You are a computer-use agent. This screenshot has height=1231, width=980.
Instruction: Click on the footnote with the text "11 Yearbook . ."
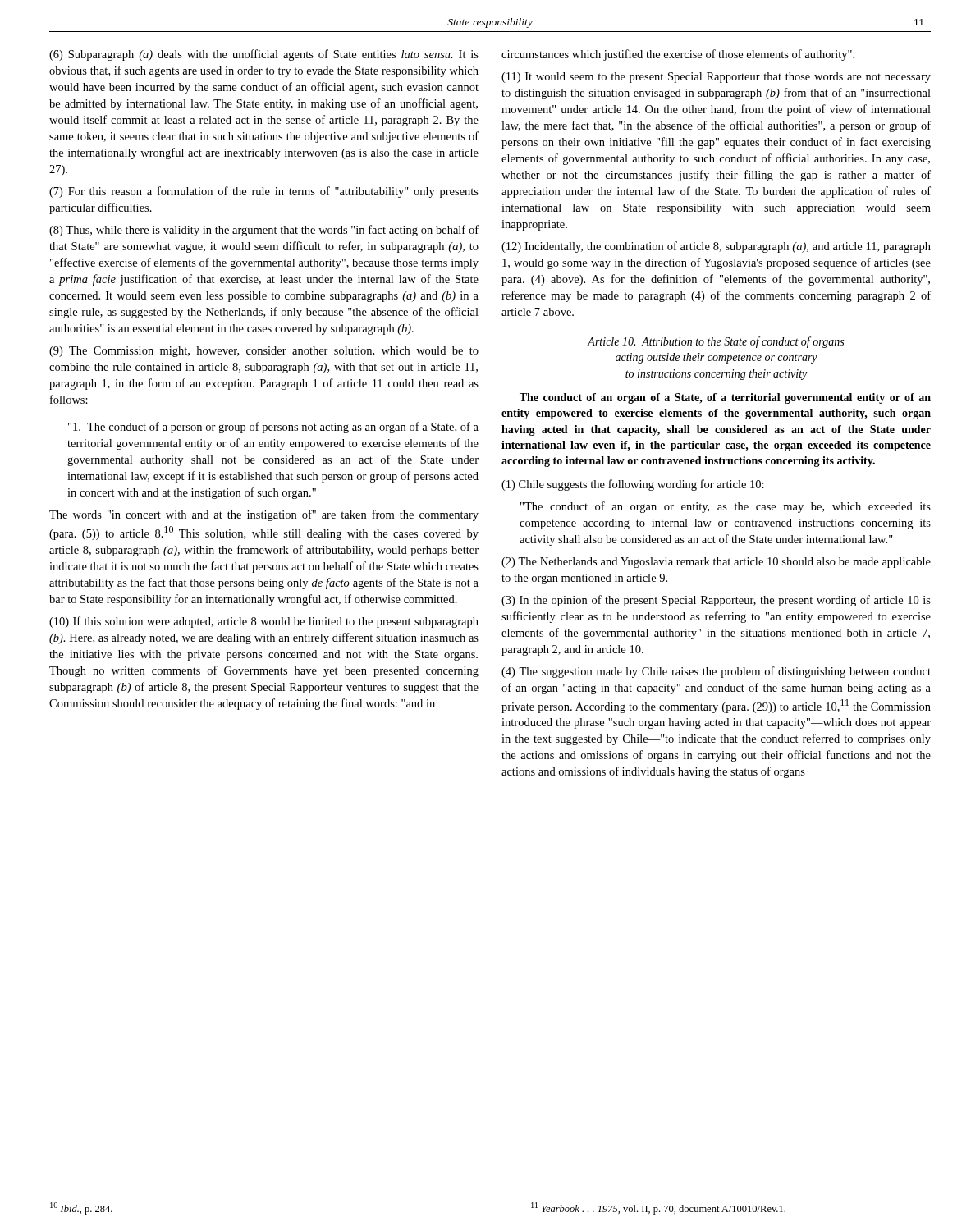[x=658, y=1207]
